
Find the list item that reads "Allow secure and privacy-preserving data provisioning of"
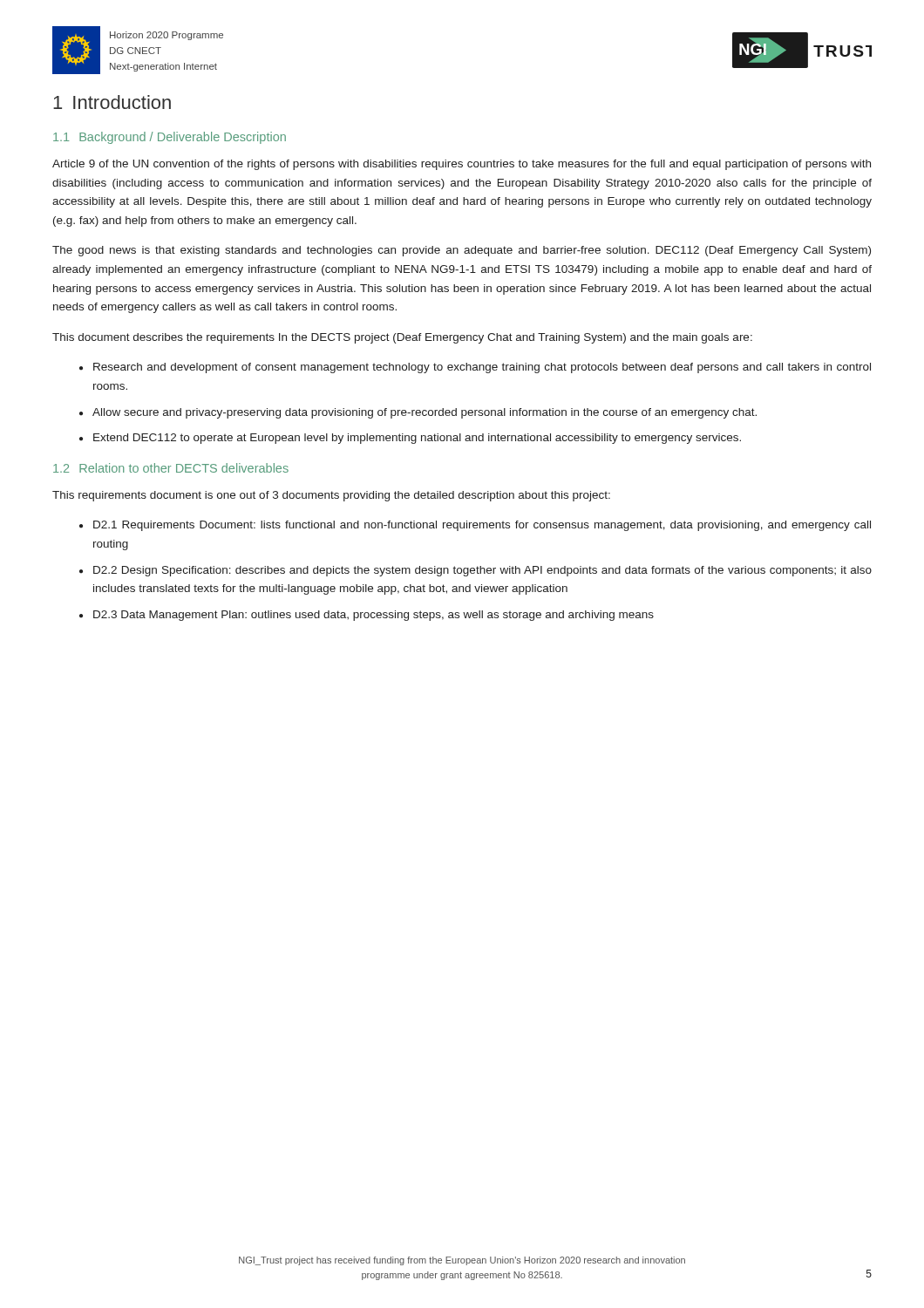tap(462, 412)
